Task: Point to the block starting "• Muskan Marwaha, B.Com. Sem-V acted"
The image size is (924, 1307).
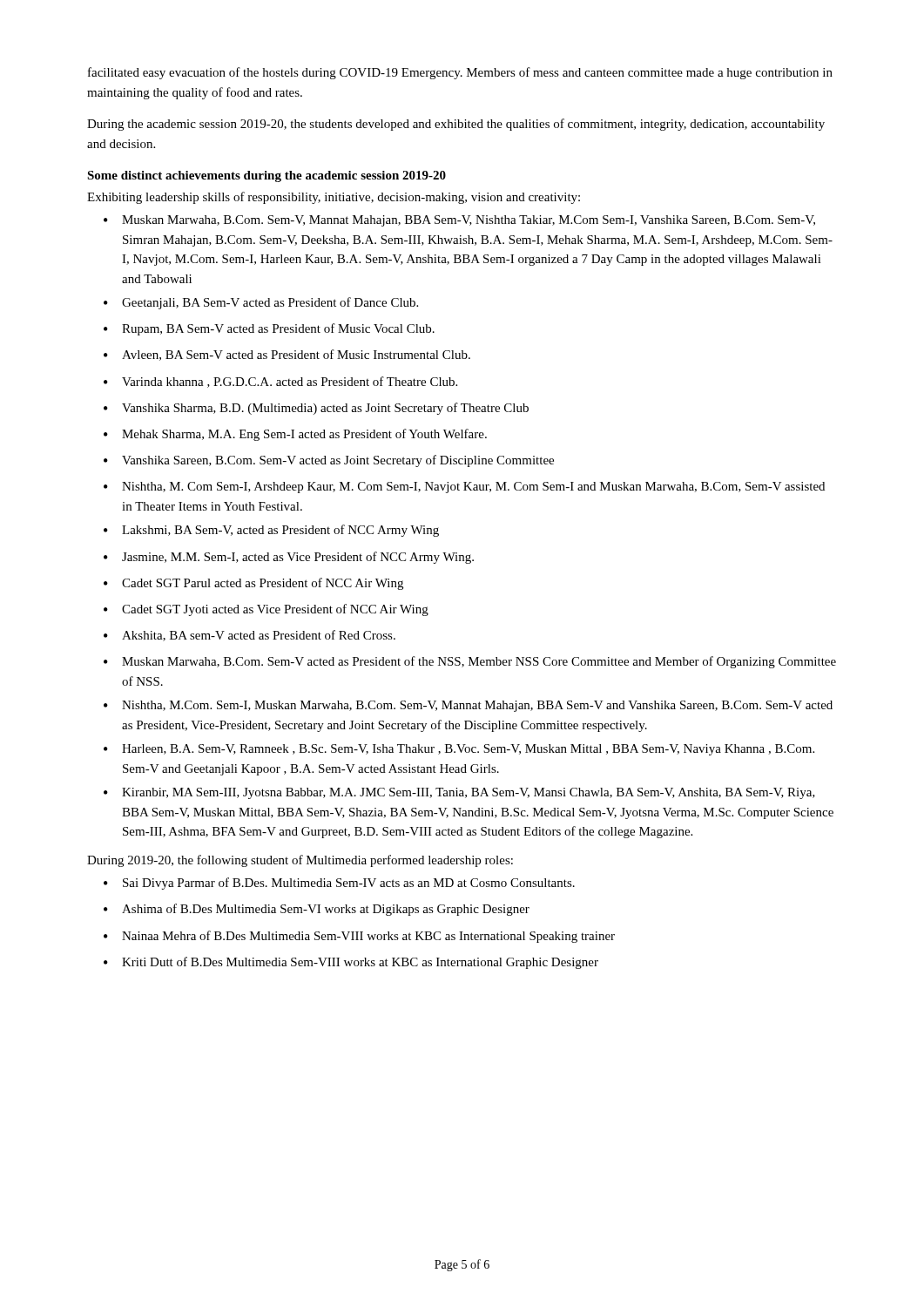Action: coord(470,672)
